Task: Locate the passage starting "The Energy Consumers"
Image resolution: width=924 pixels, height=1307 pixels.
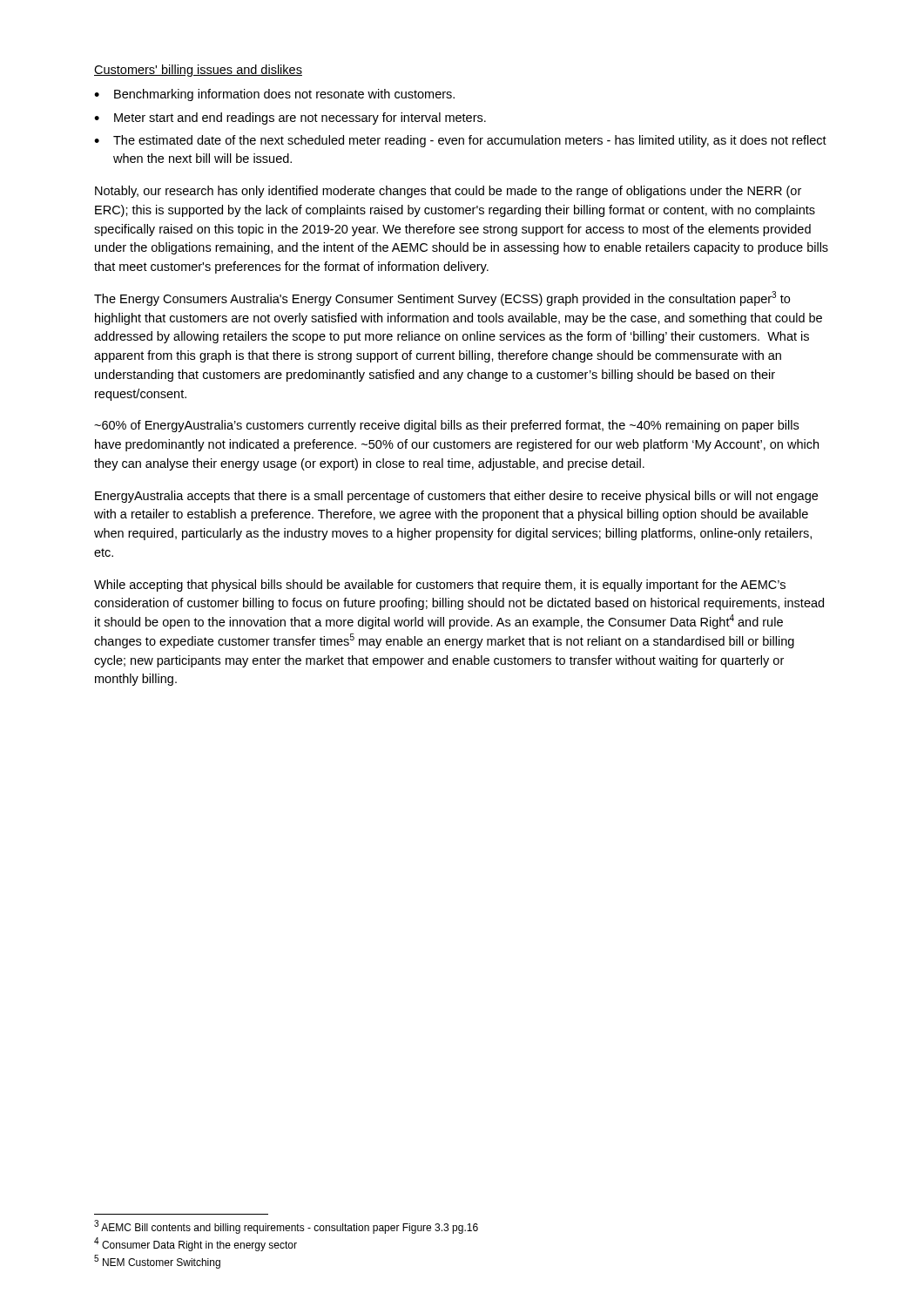Action: (x=458, y=345)
